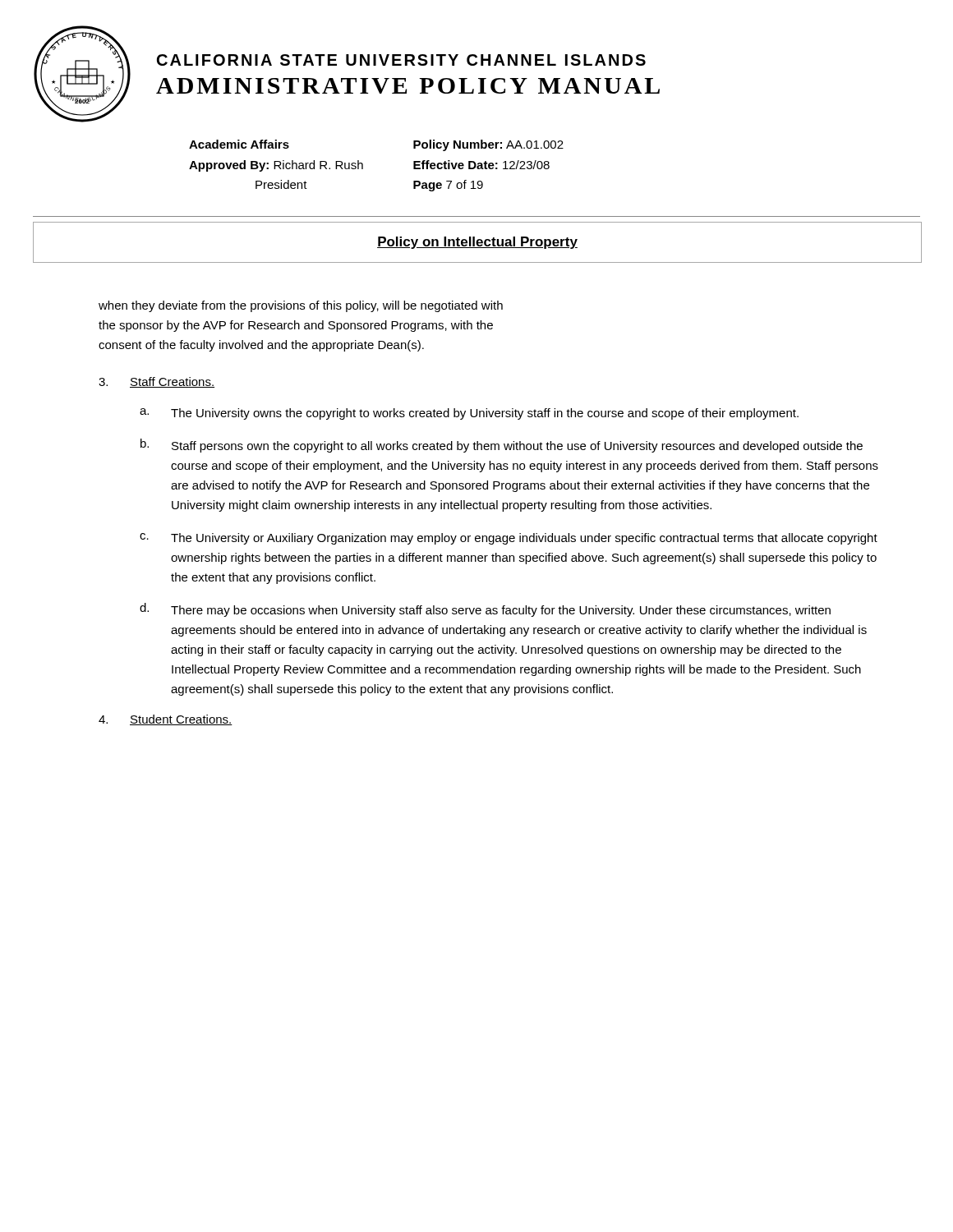953x1232 pixels.
Task: Locate the block of text that opens with "d. There may be occasions when University staff"
Action: [x=509, y=650]
